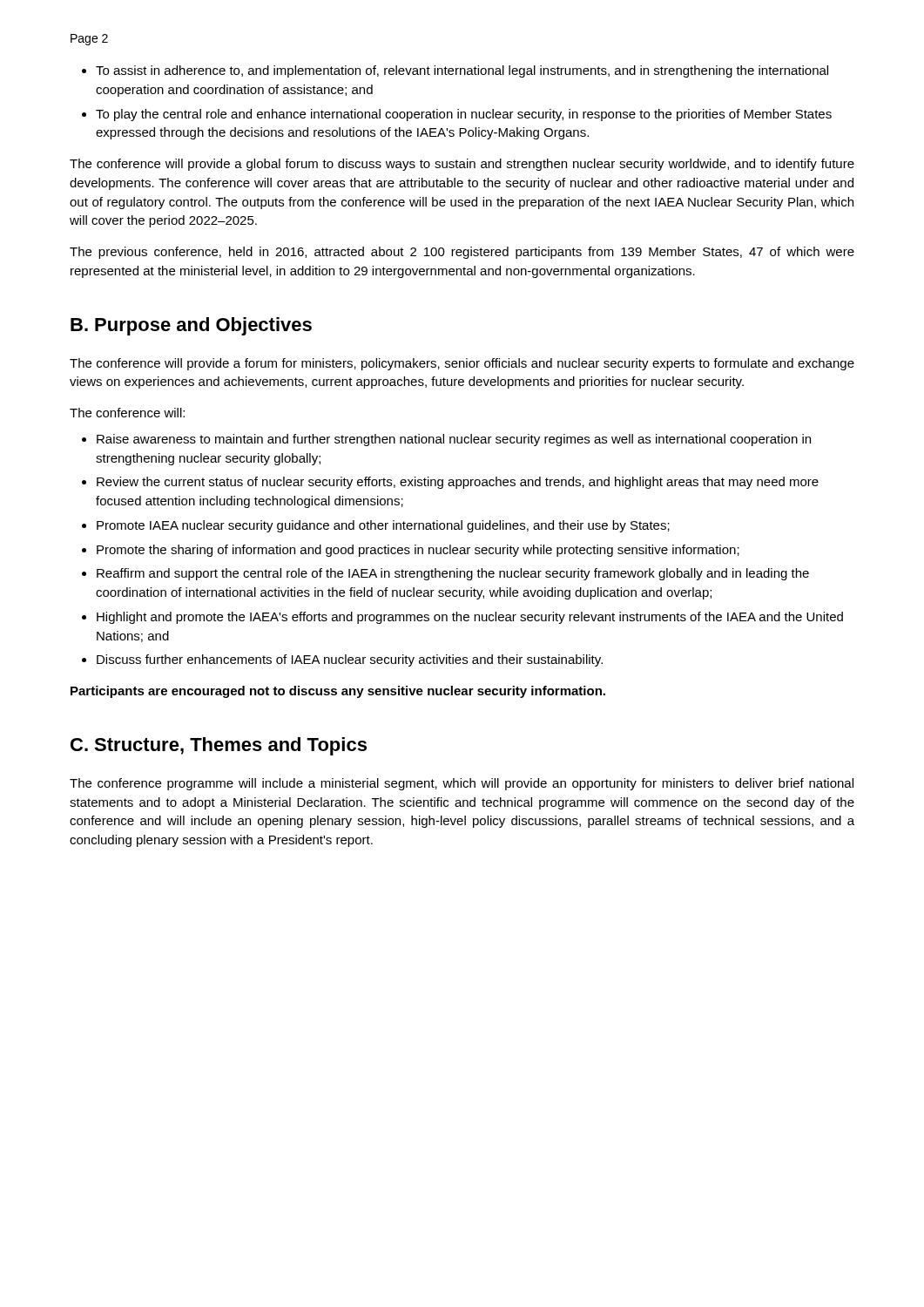Locate the text block starting "The previous conference, held"
Image resolution: width=924 pixels, height=1307 pixels.
(x=462, y=261)
